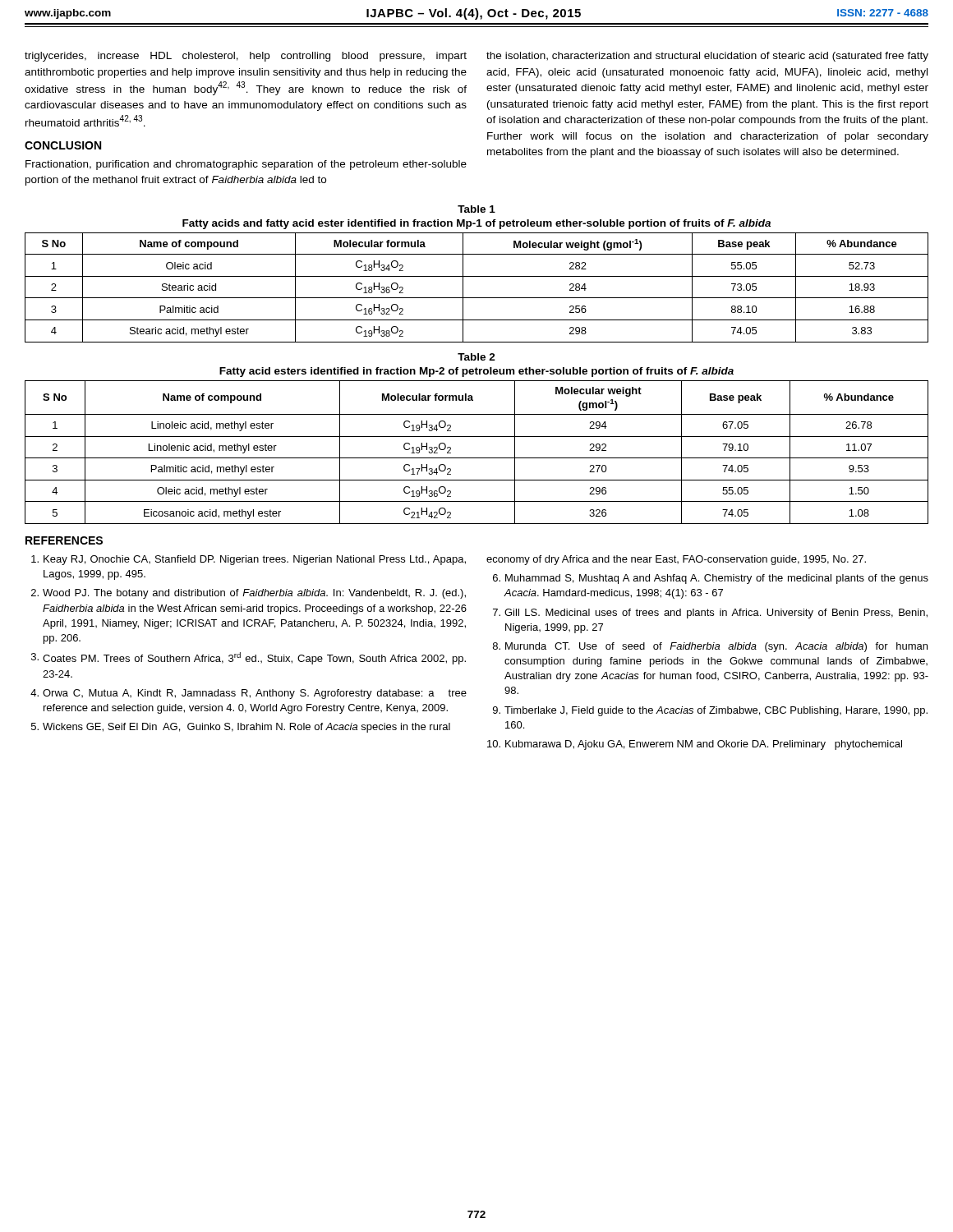Click on the list item that reads "8. Murunda CT. Use of seed of Faidherbia"
This screenshot has width=953, height=1232.
click(x=707, y=669)
